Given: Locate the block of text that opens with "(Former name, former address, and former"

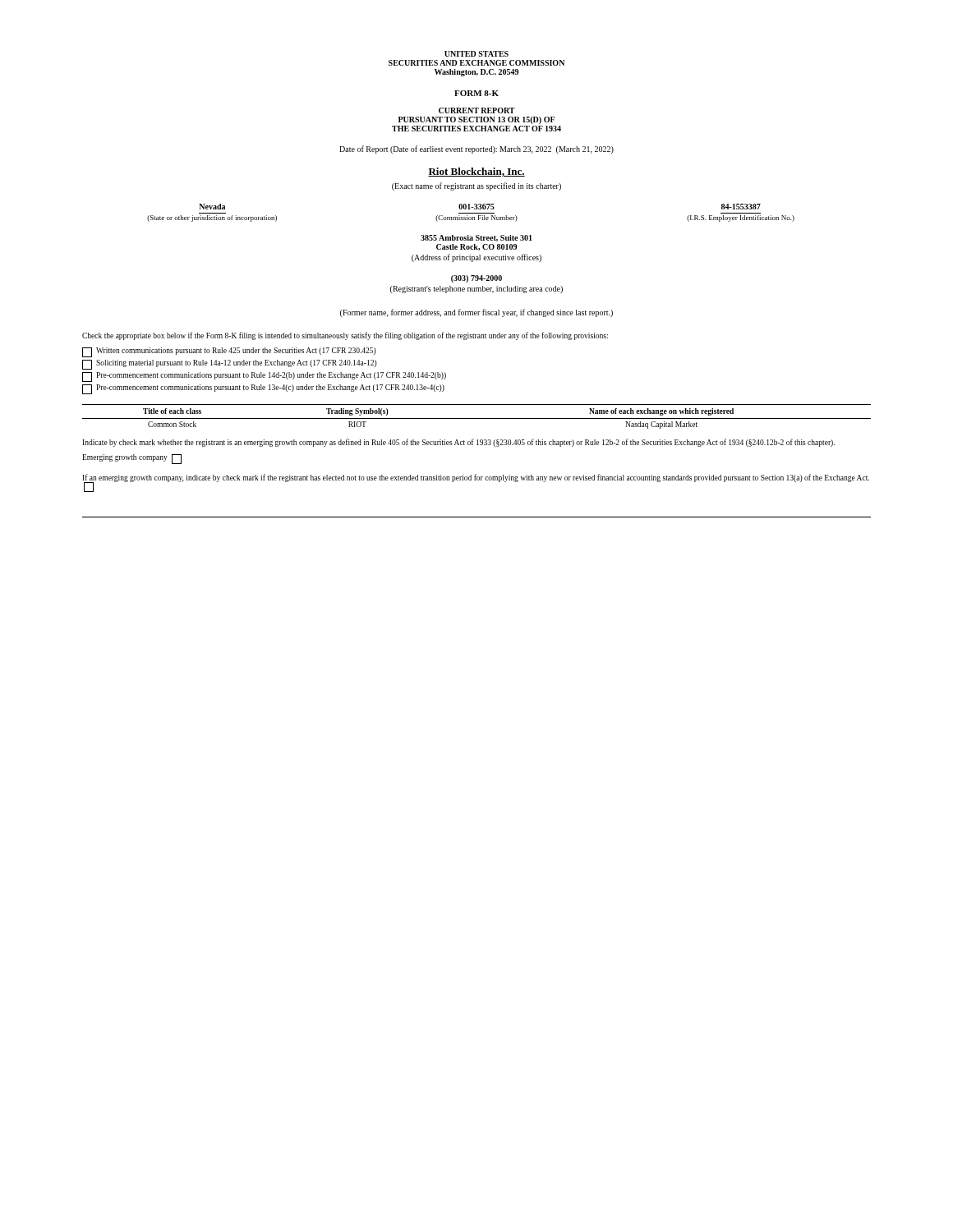Looking at the screenshot, I should tap(476, 312).
